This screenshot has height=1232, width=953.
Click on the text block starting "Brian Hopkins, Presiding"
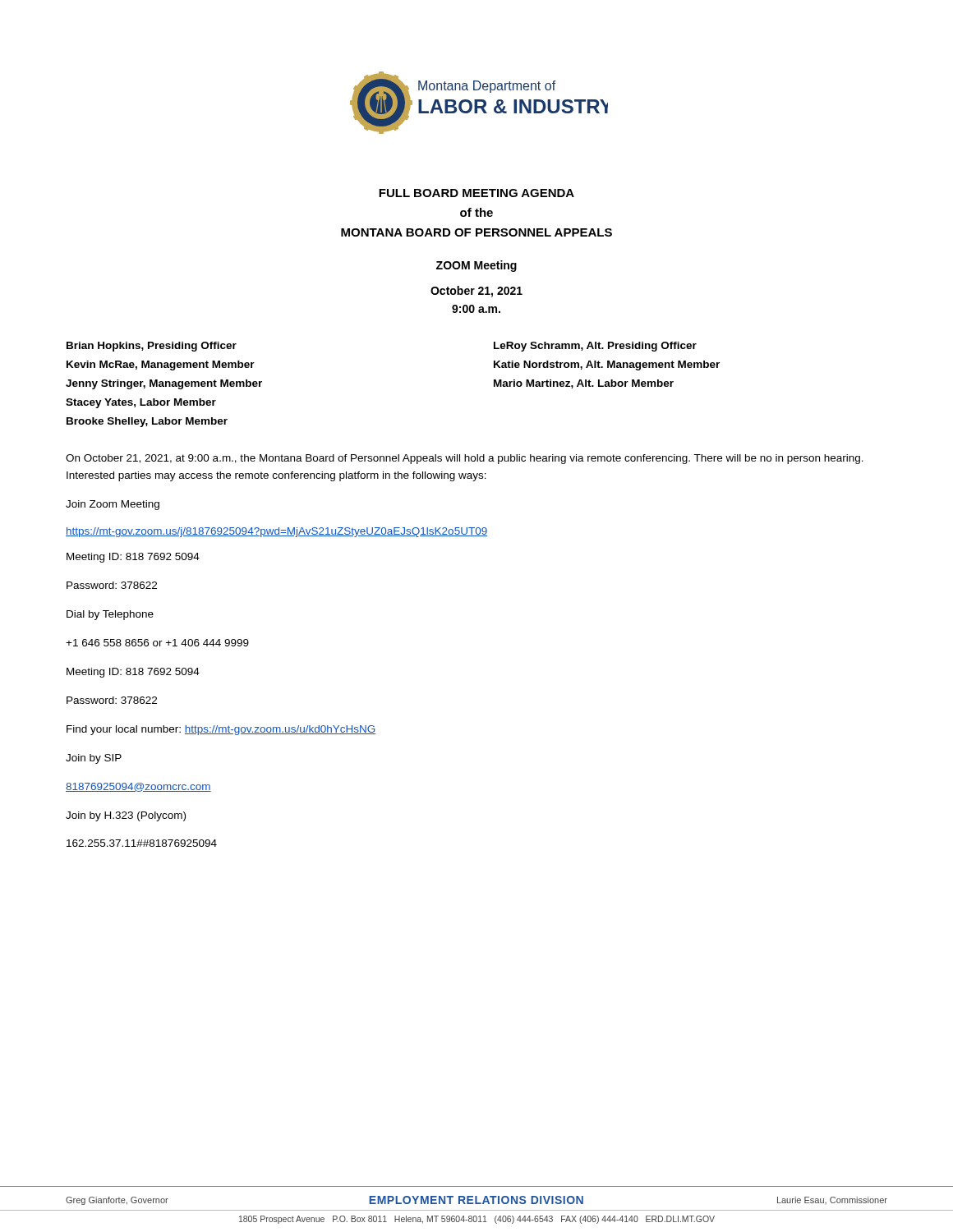(263, 384)
